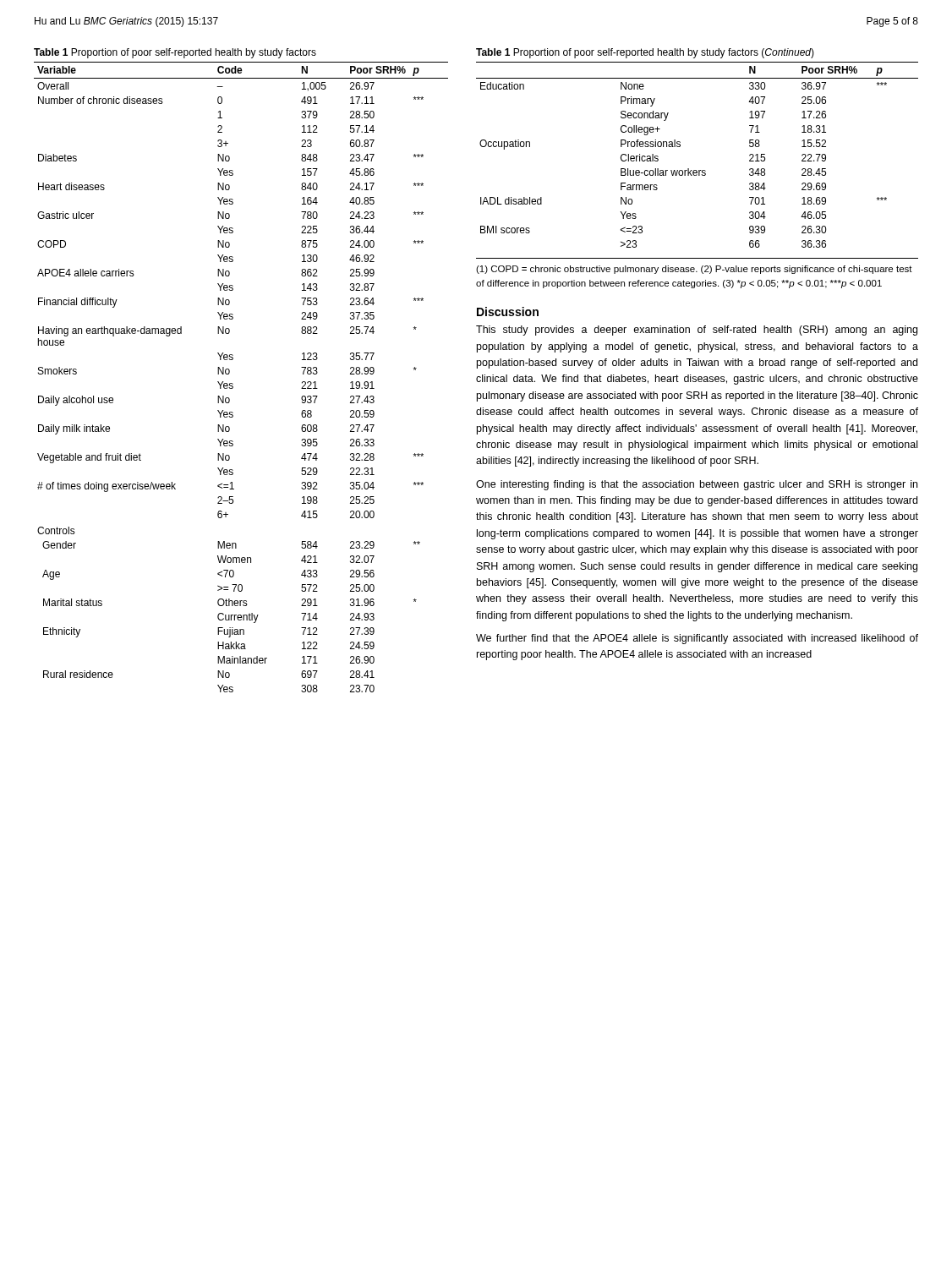This screenshot has height=1268, width=952.
Task: Click on the table containing "IADL disabled"
Action: point(697,156)
